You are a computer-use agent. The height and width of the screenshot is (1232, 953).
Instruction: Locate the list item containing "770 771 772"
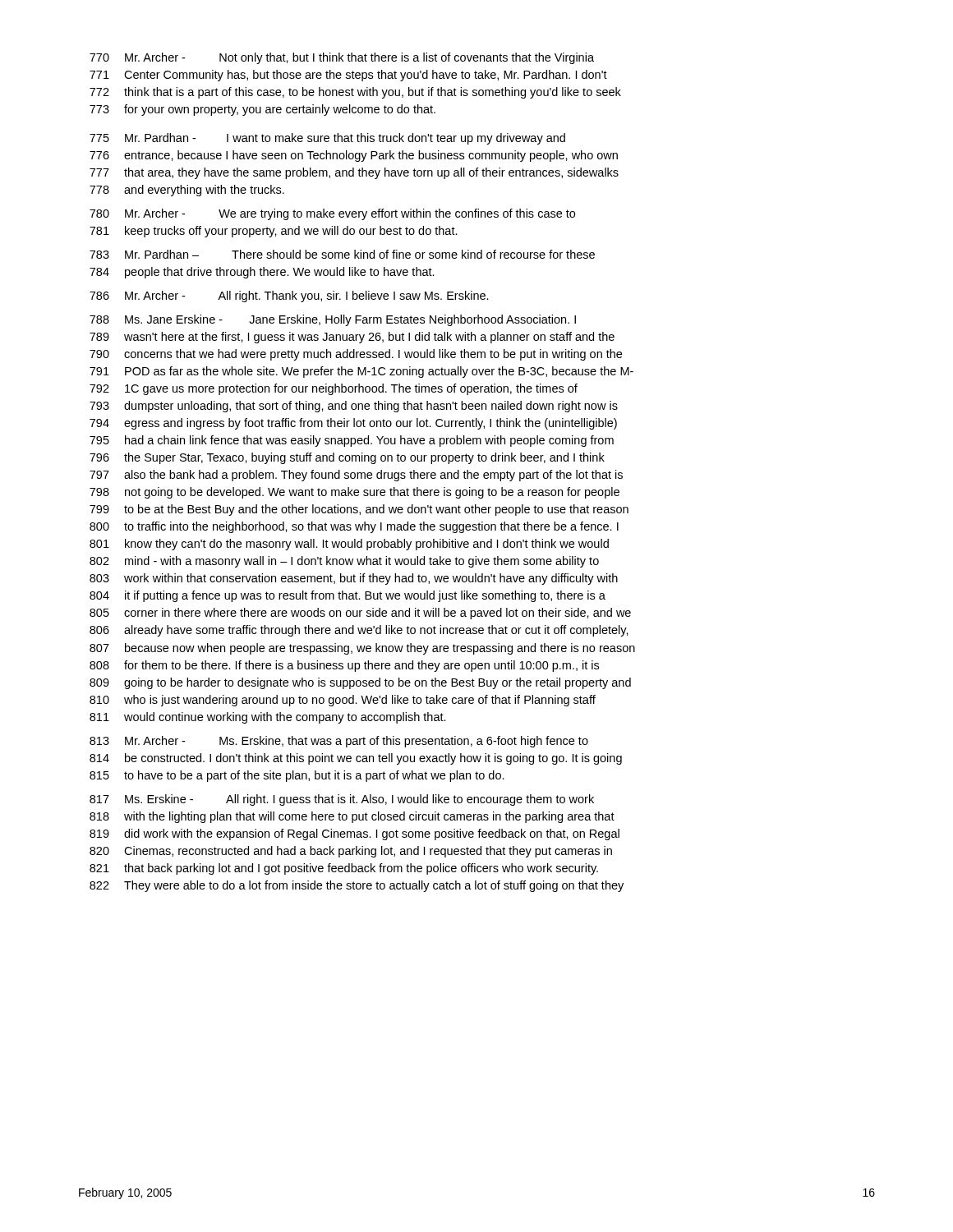click(x=476, y=84)
